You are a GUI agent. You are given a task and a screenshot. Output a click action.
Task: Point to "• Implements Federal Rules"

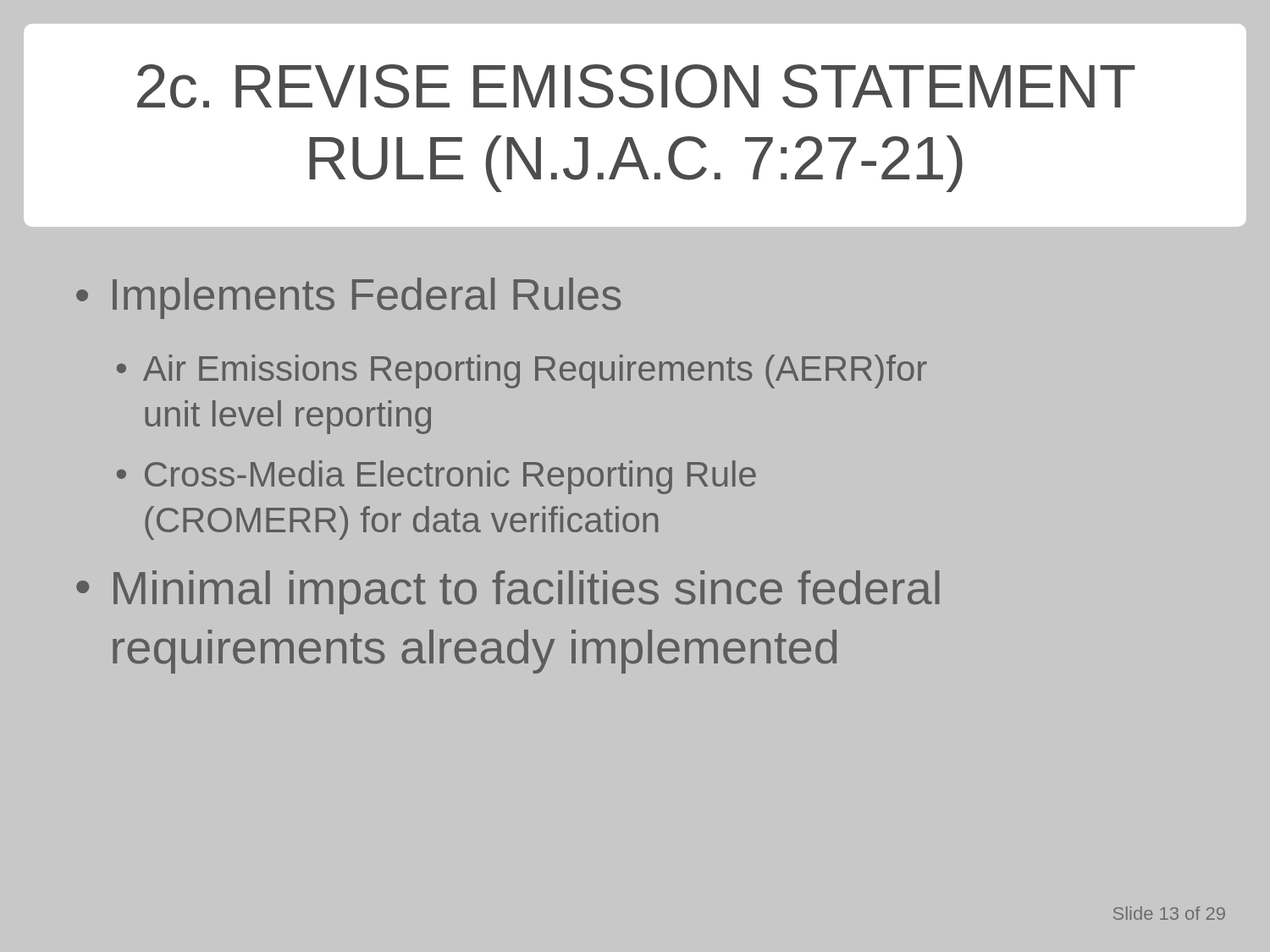(x=348, y=295)
